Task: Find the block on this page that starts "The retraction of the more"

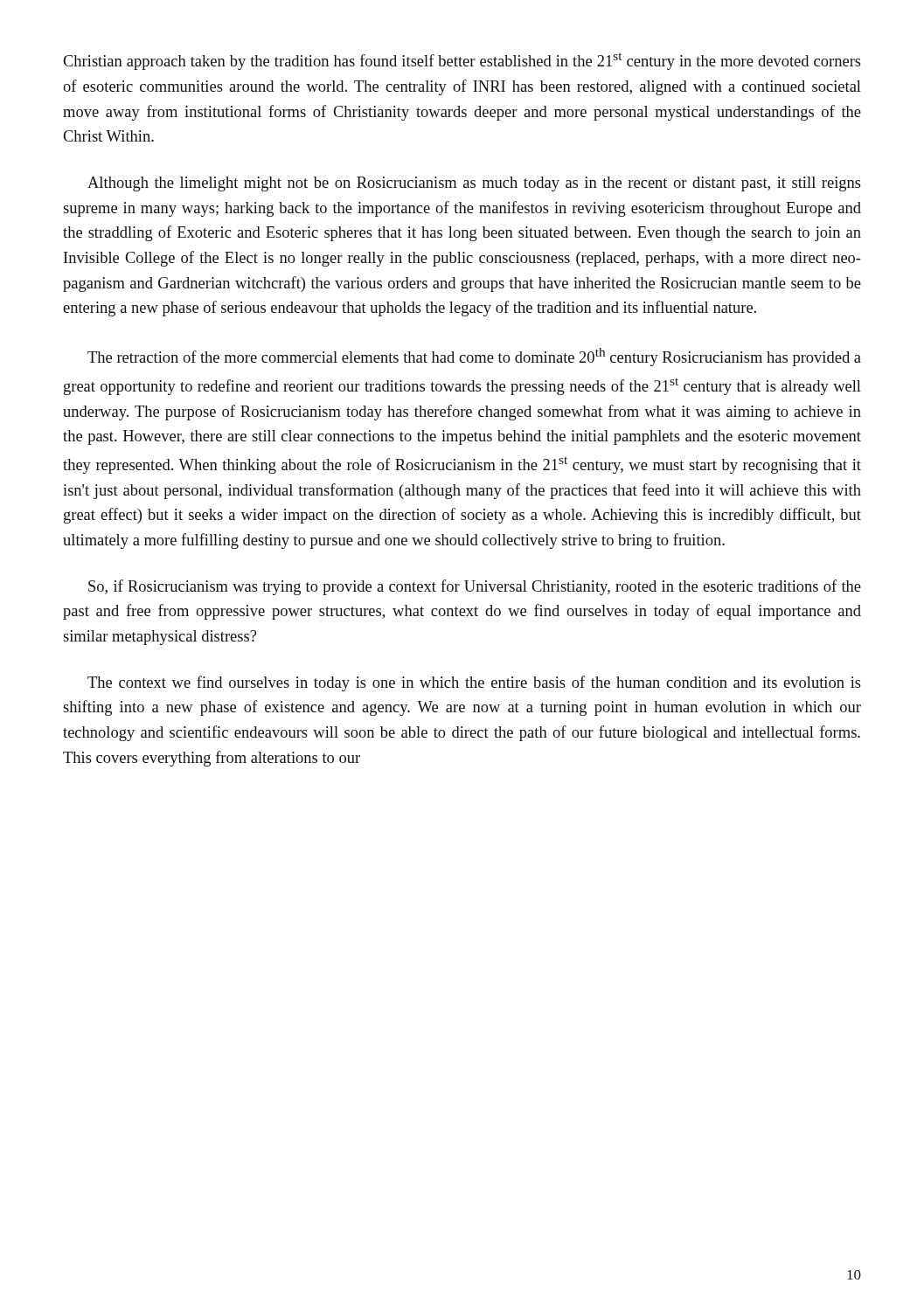Action: pyautogui.click(x=462, y=447)
